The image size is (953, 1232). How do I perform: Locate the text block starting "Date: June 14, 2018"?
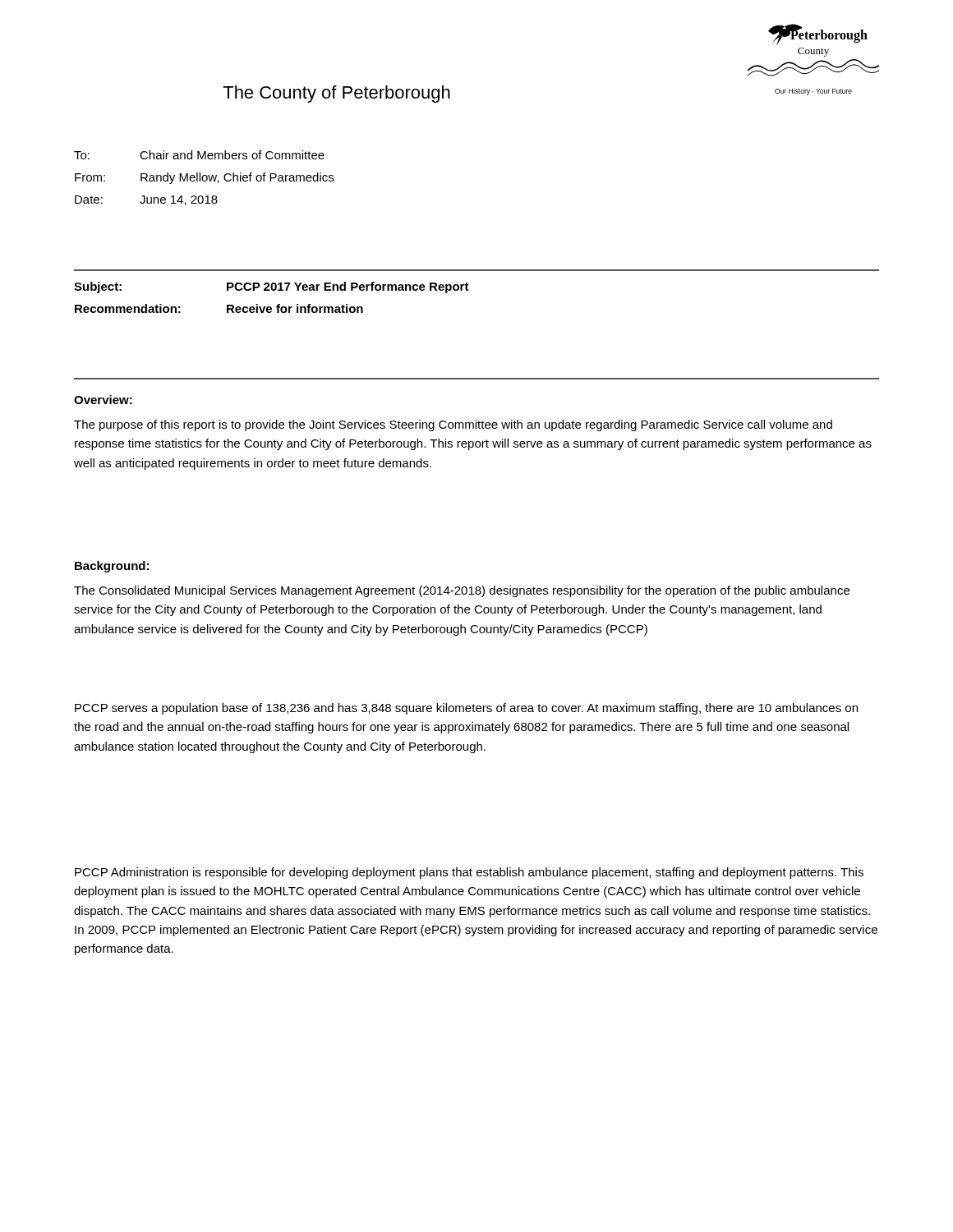(x=146, y=199)
